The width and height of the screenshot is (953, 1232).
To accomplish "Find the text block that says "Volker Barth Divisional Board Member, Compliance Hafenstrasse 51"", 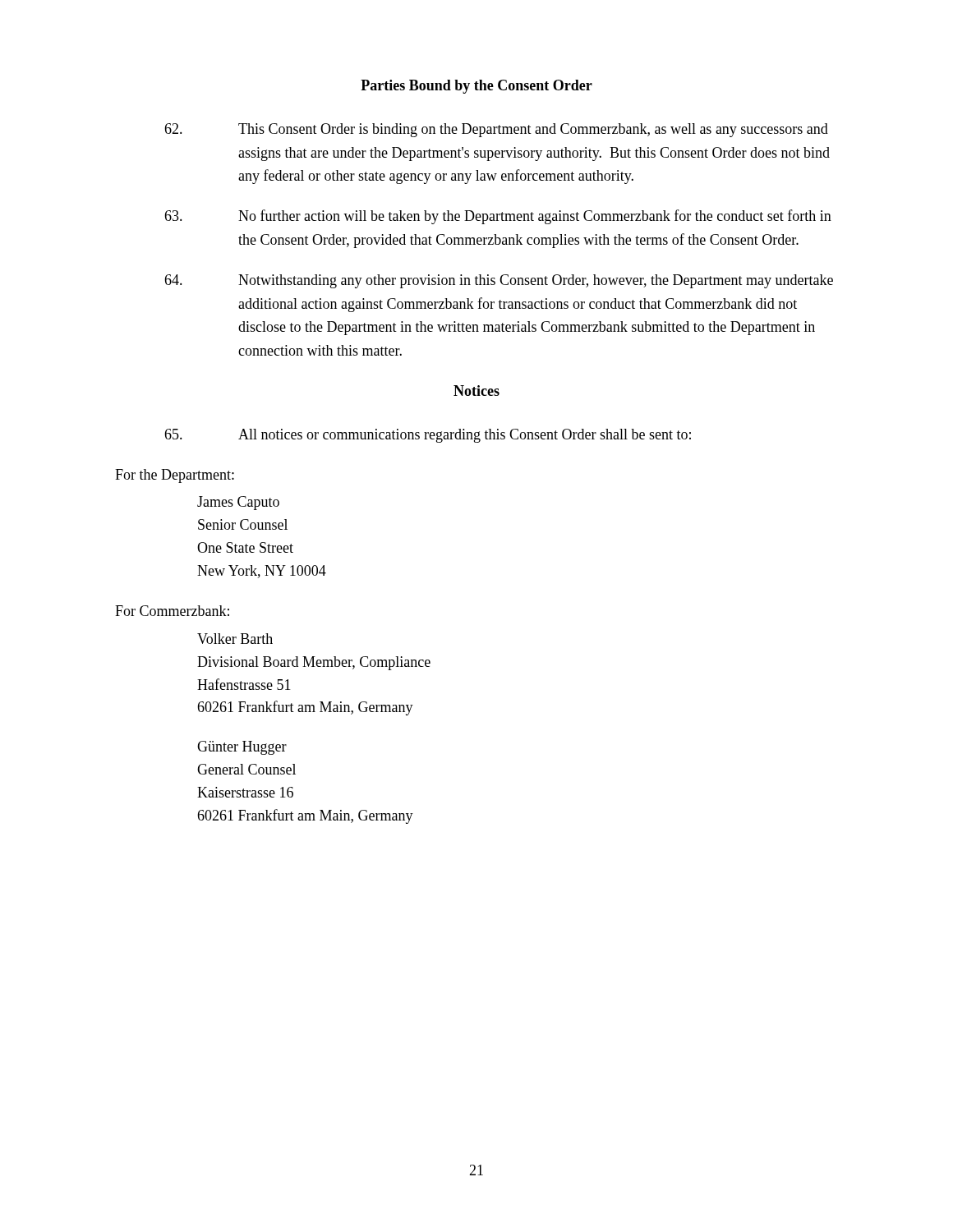I will pos(314,673).
